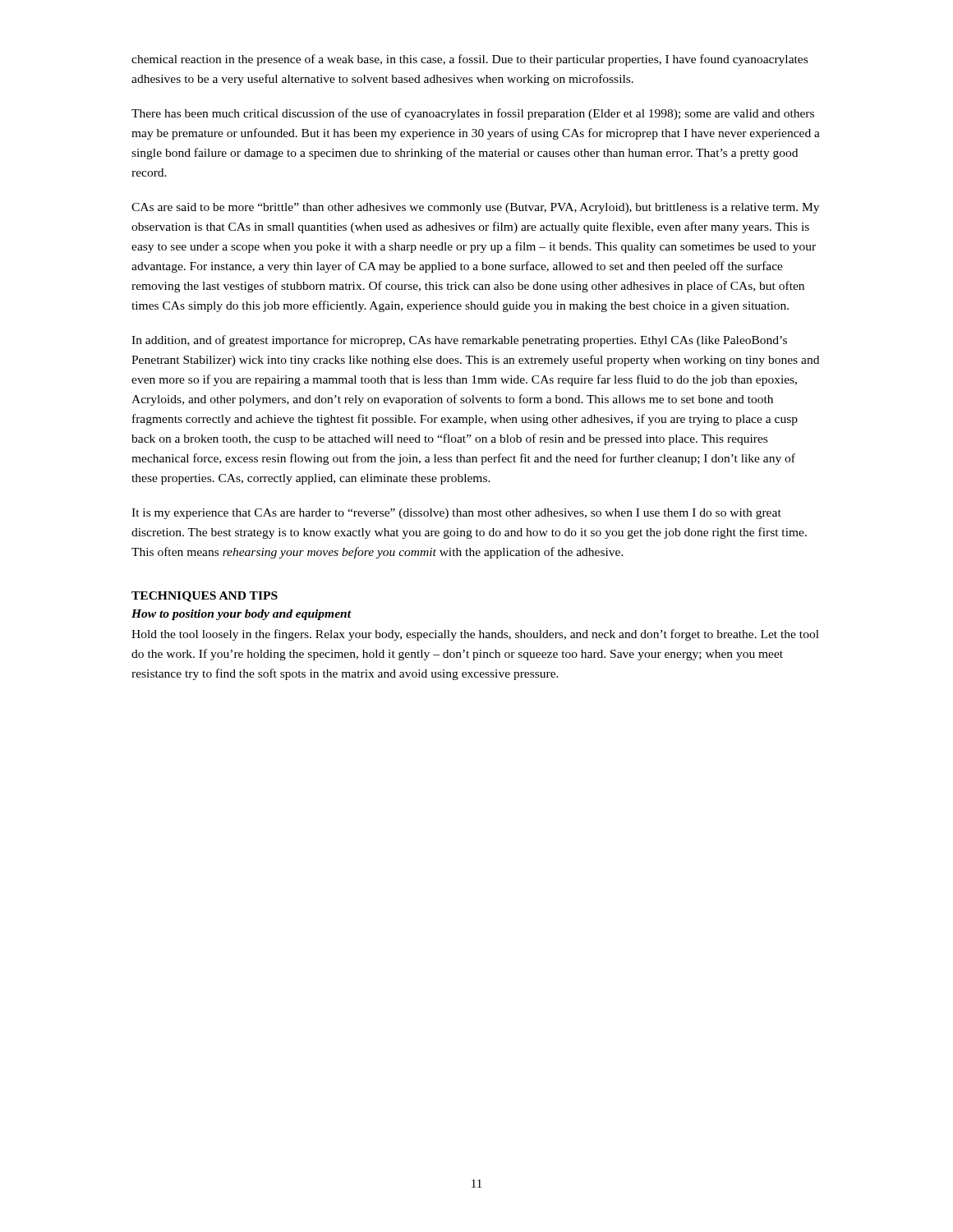Locate the section header that says "How to position your body"
This screenshot has width=953, height=1232.
pyautogui.click(x=241, y=613)
